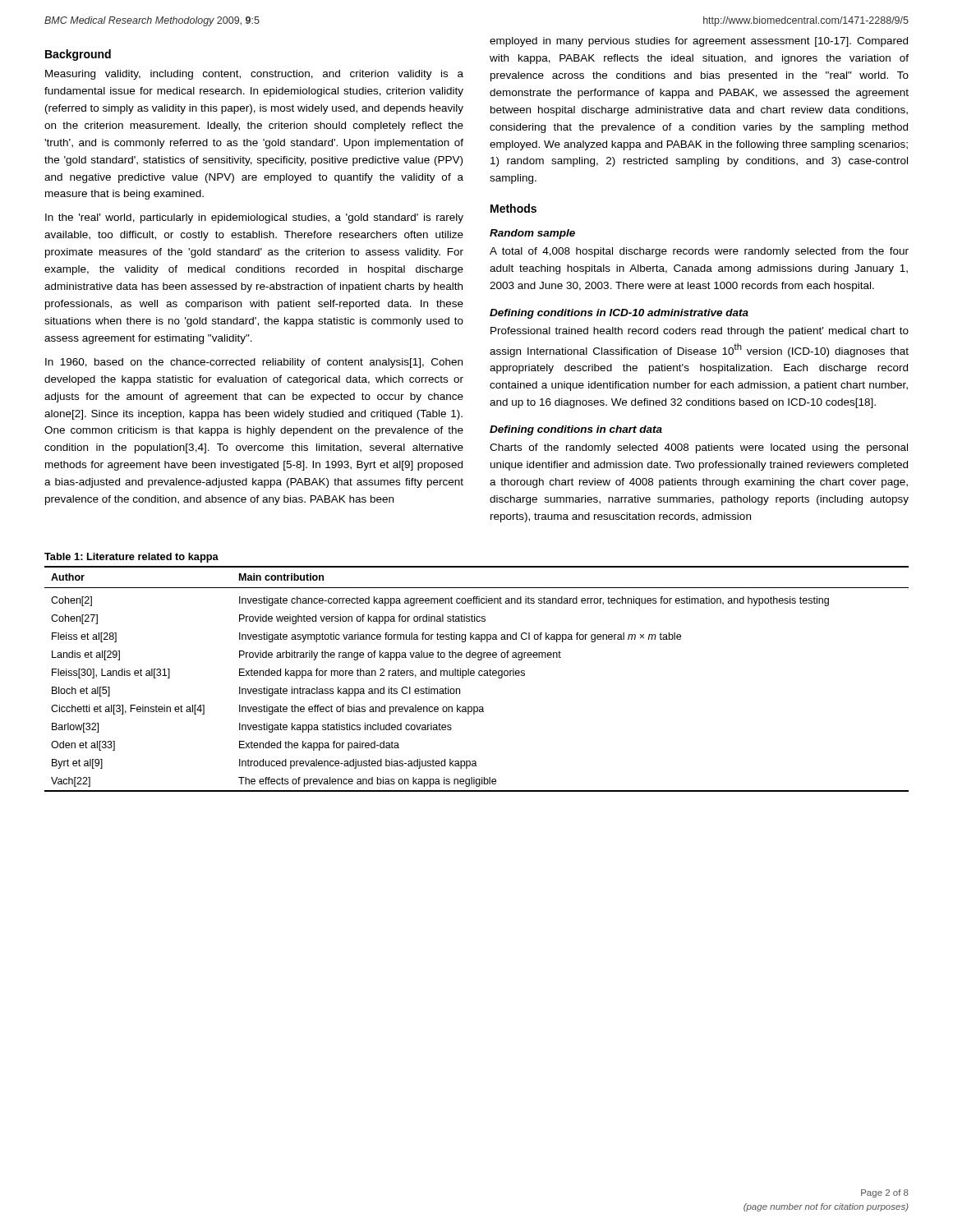The height and width of the screenshot is (1232, 953).
Task: Navigate to the element starting "employed in many pervious studies"
Action: click(699, 110)
